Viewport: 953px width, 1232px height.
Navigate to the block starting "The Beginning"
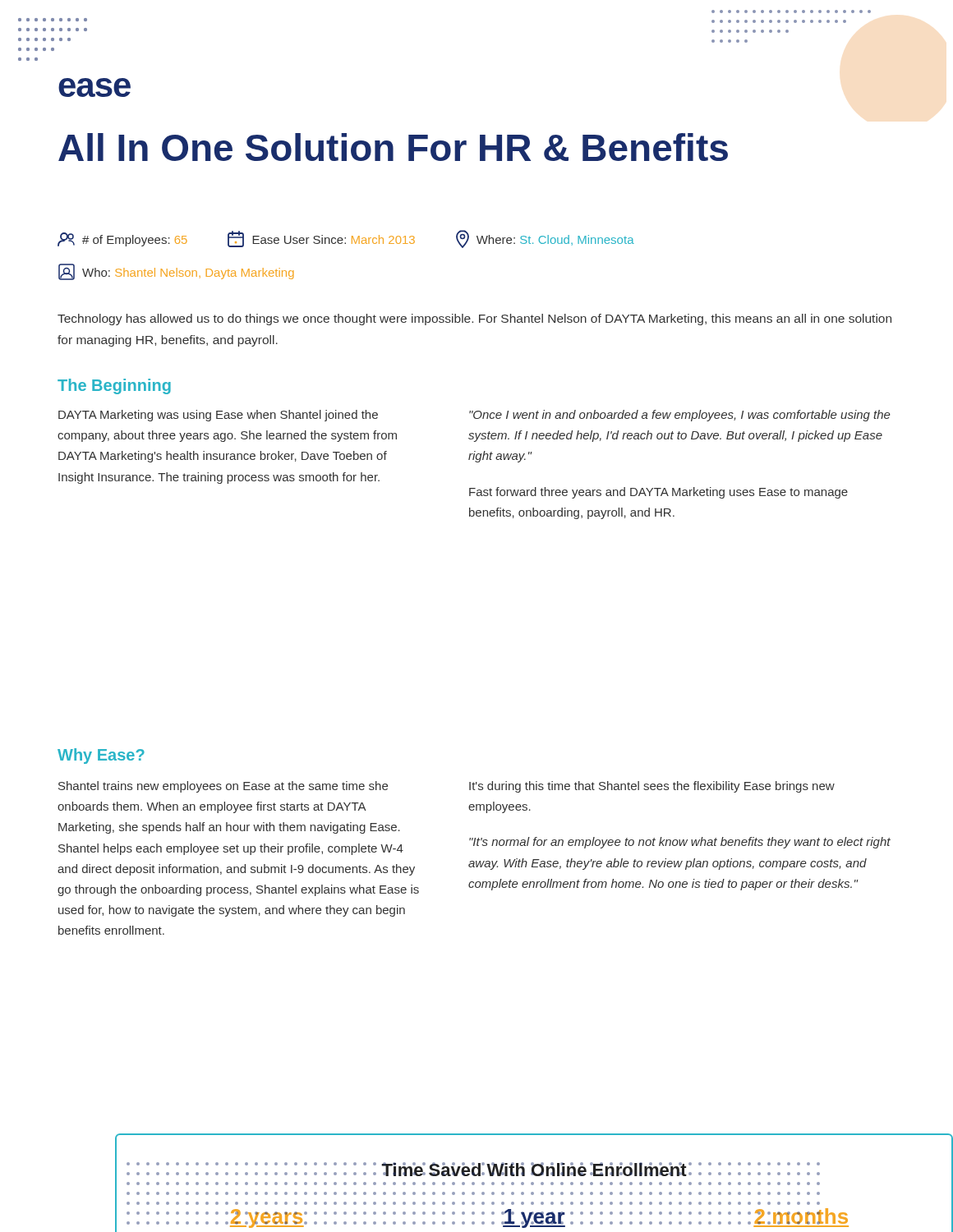coord(115,386)
